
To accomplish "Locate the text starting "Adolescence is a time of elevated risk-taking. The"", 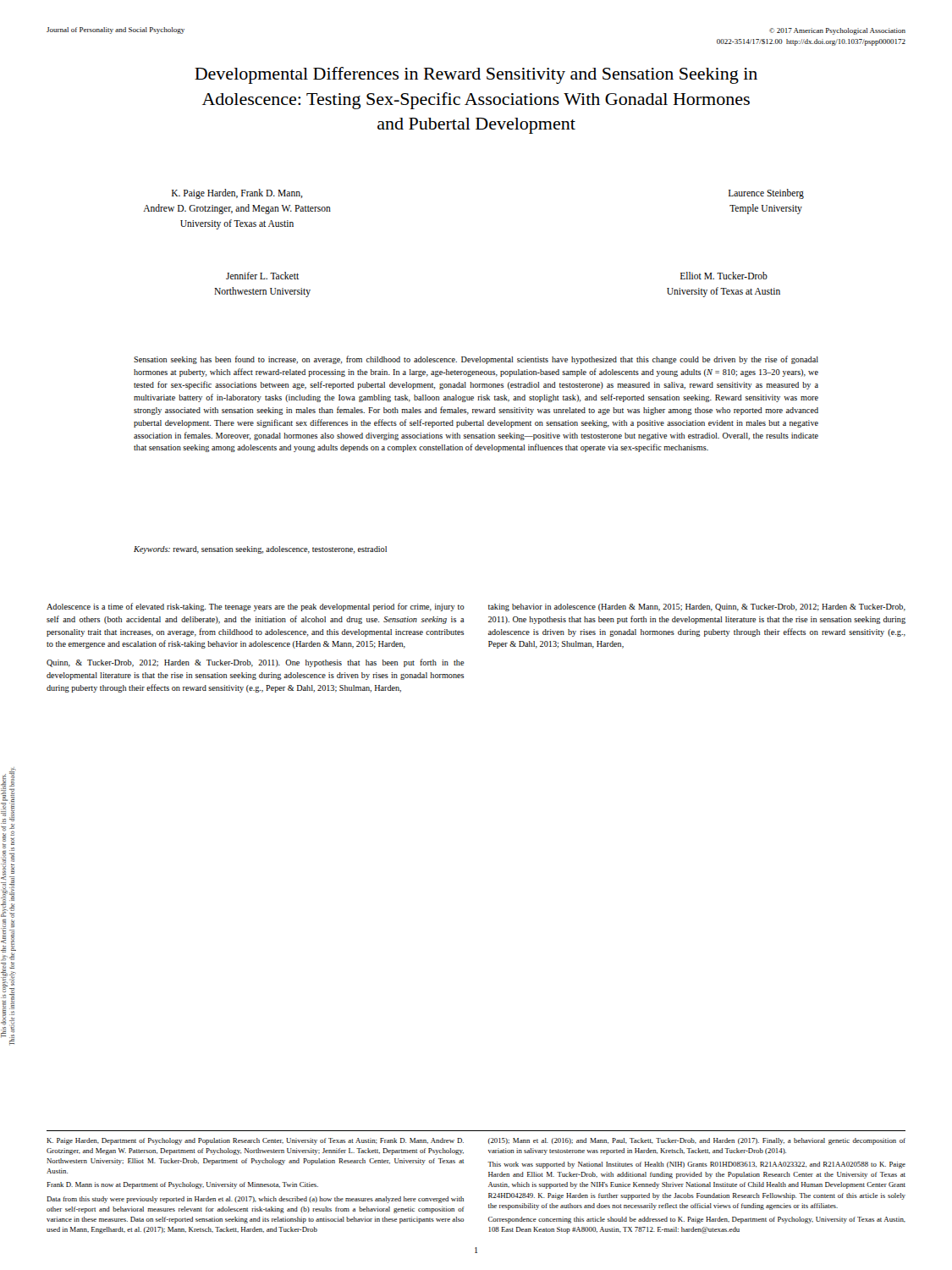I will (x=255, y=648).
